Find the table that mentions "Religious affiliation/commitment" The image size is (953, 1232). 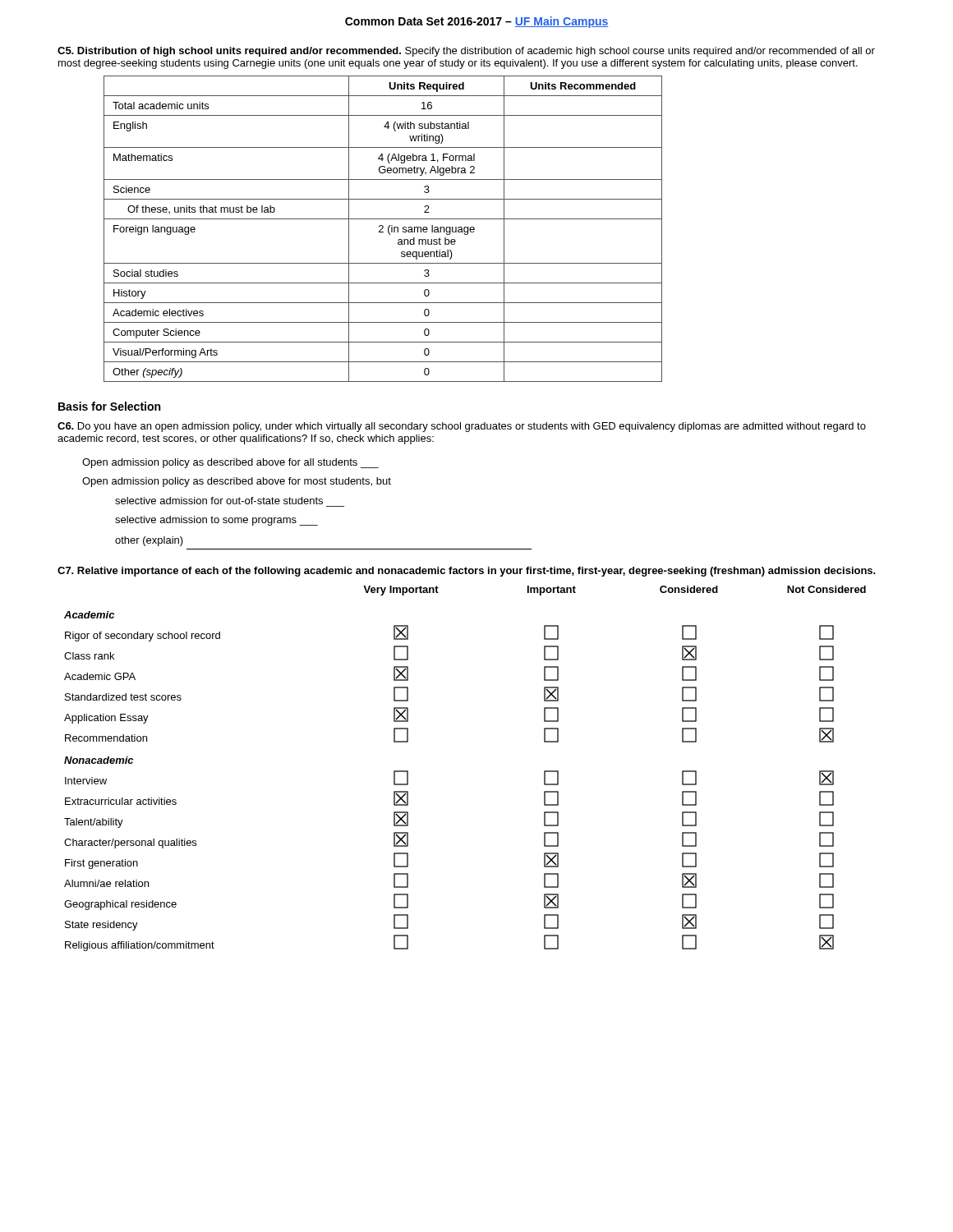(476, 767)
